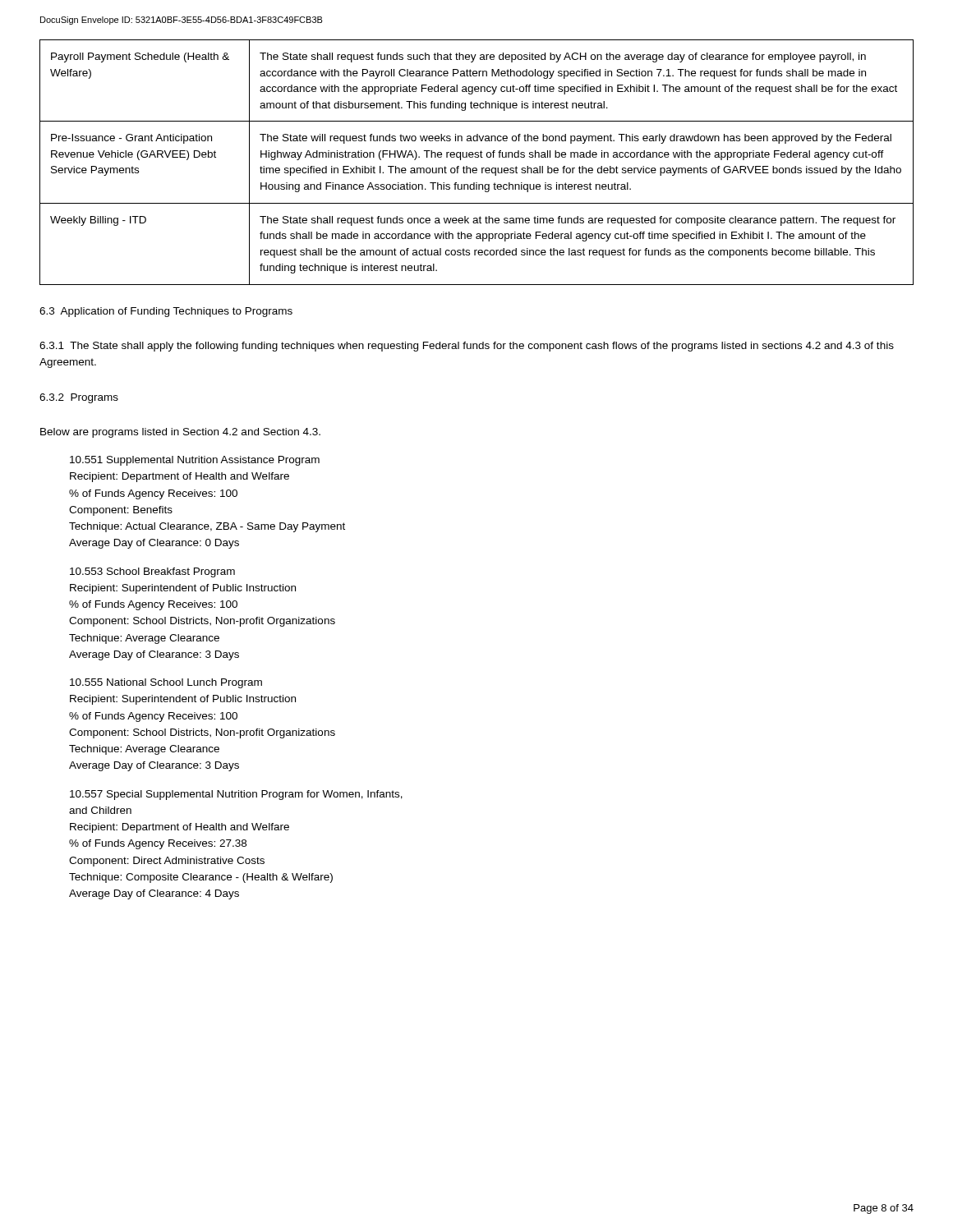
Task: Point to the region starting "10.557 Special Supplemental Nutrition"
Action: (236, 795)
